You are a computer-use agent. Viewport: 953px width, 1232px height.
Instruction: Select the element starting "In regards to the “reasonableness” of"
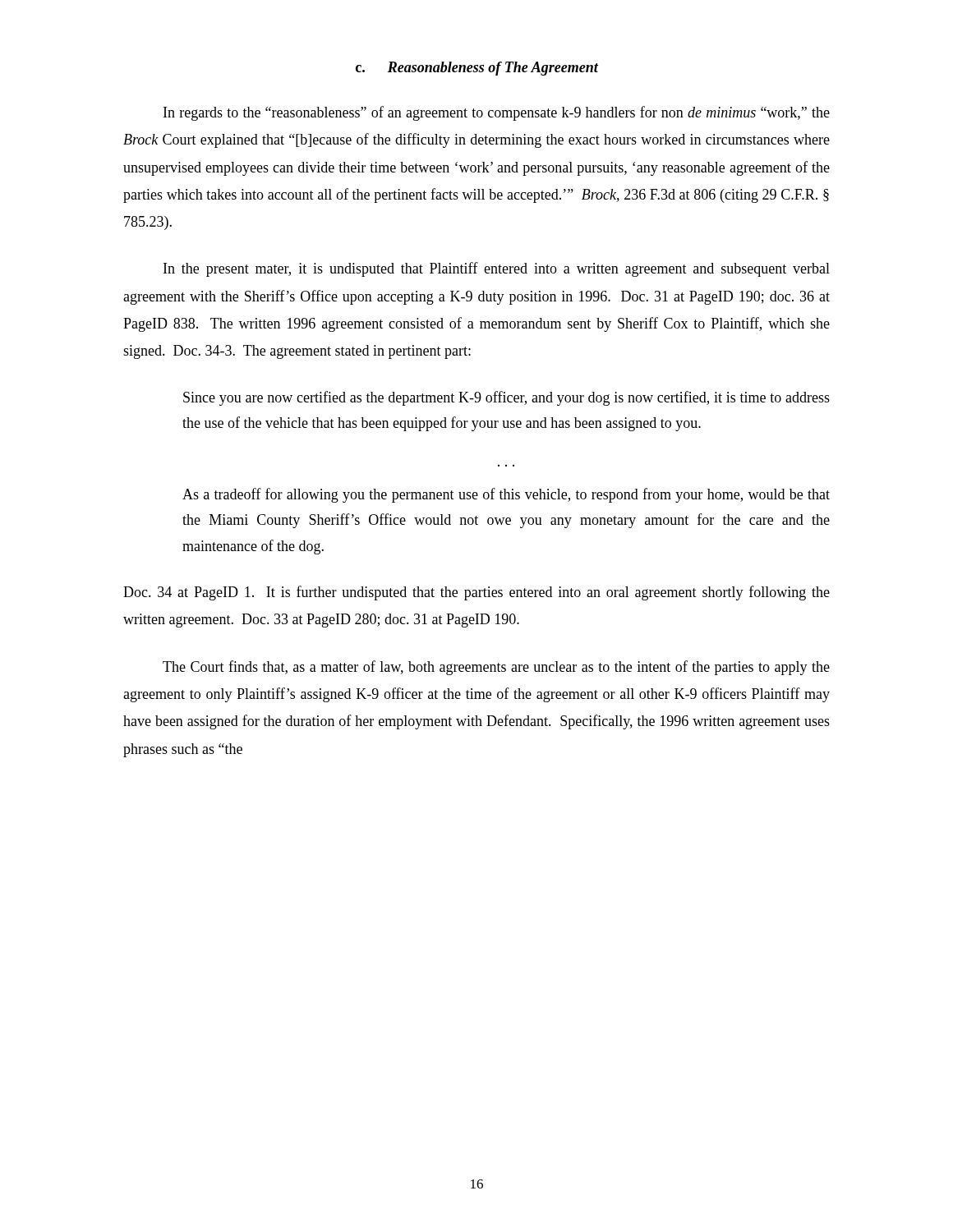coord(476,168)
